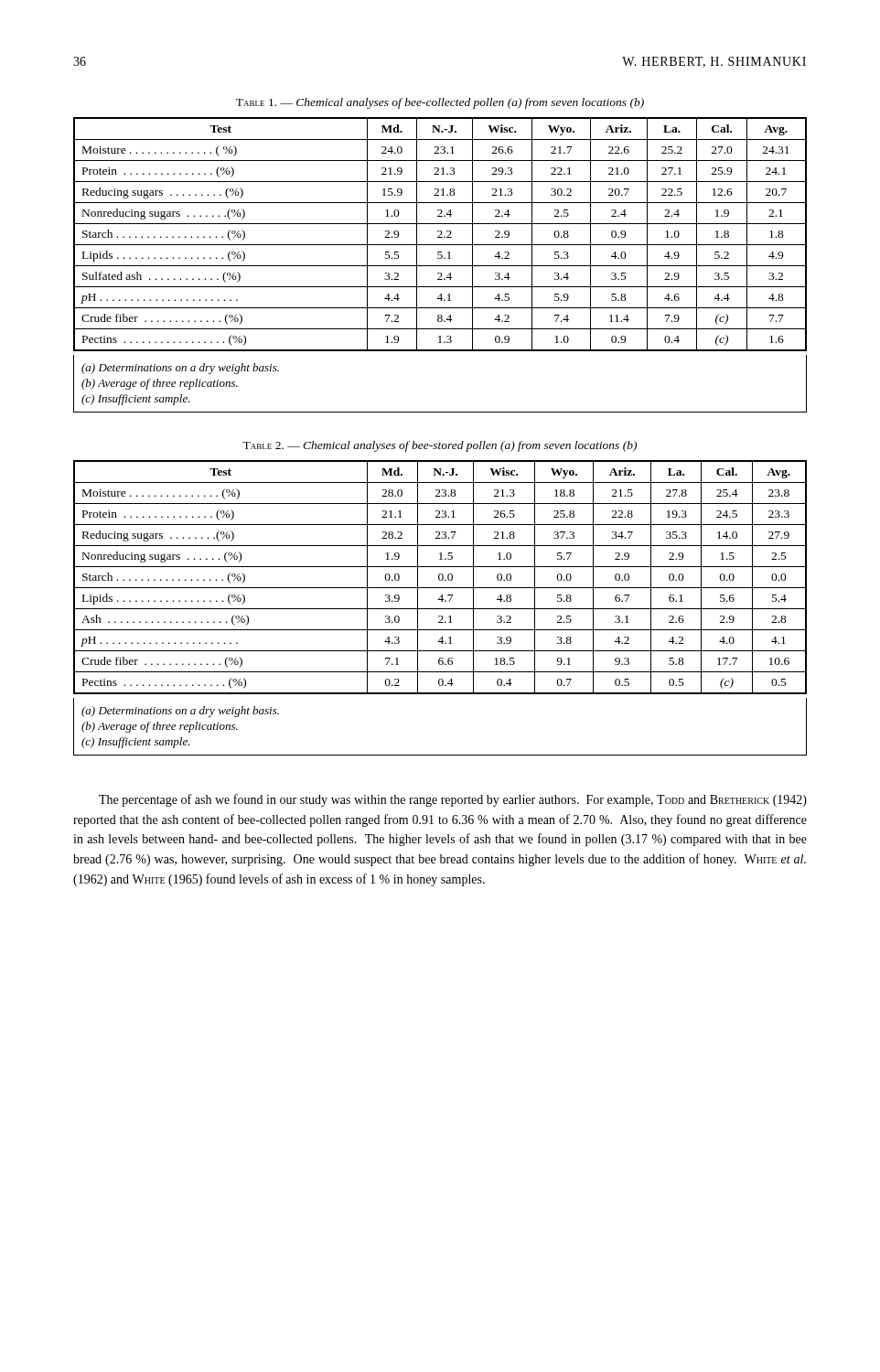Find the text starting "Table 2. — Chemical"
This screenshot has width=880, height=1372.
point(440,445)
